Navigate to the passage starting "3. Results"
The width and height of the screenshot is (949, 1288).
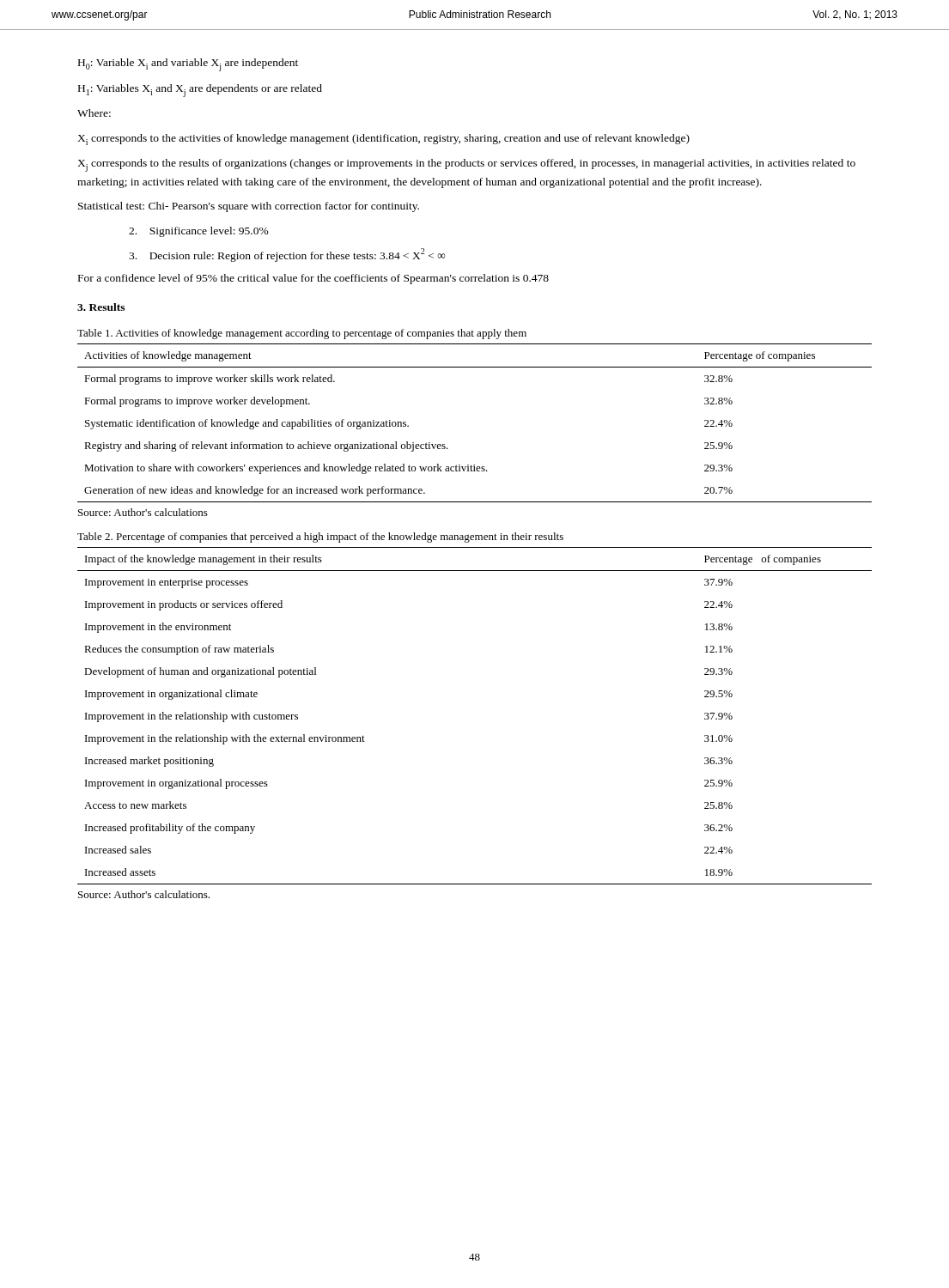101,307
